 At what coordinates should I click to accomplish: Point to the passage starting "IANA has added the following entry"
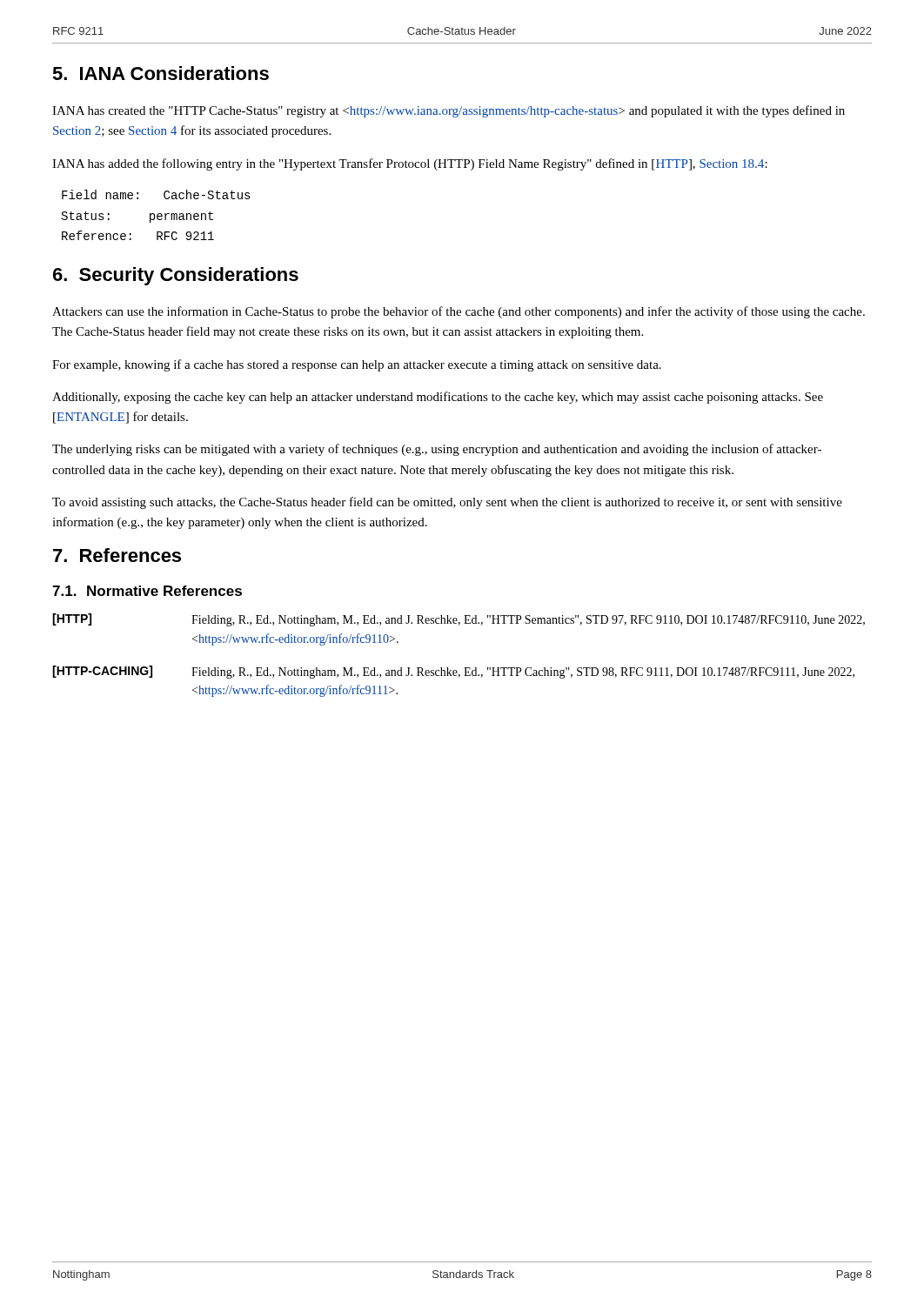tap(462, 164)
